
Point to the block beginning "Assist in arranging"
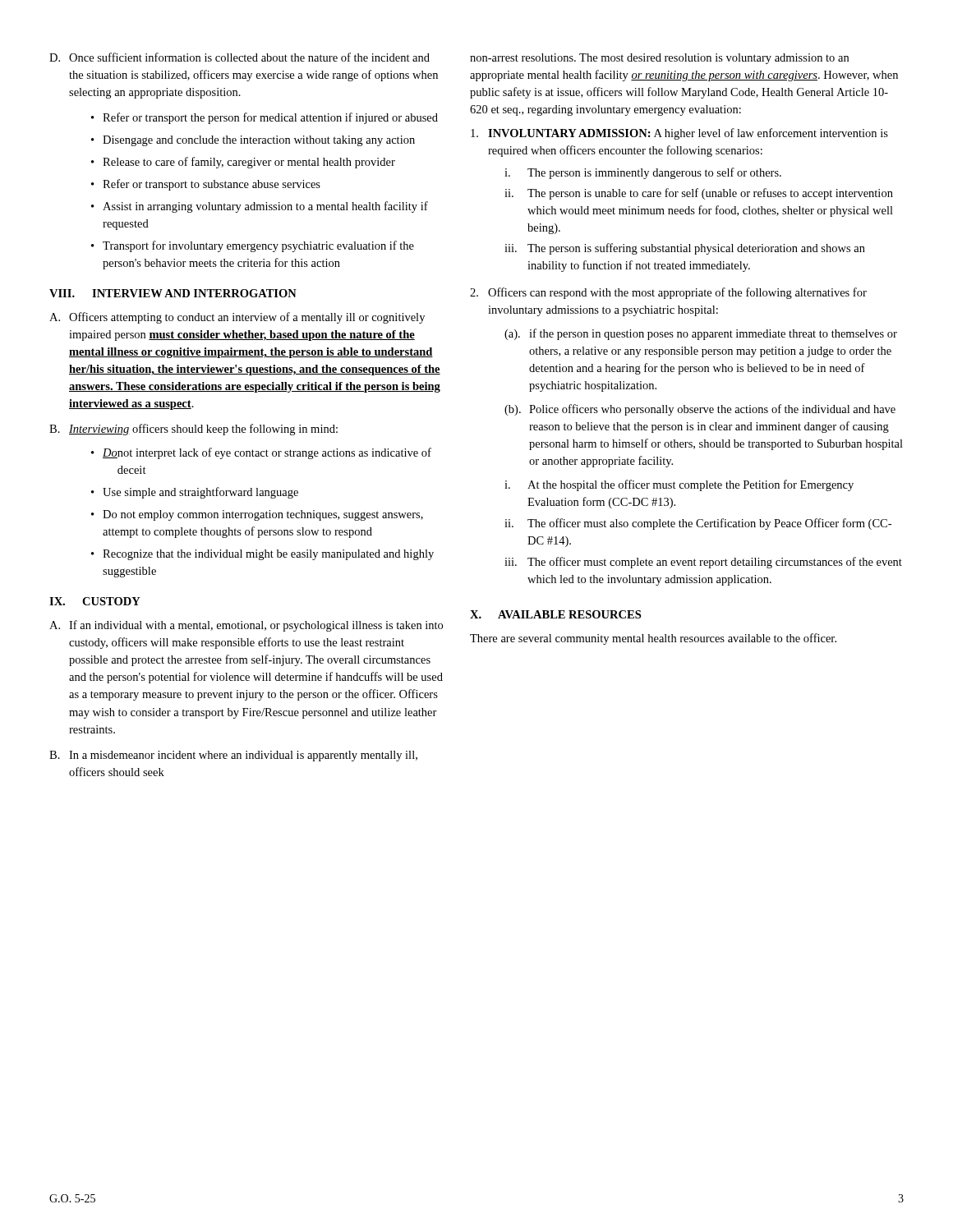point(265,215)
